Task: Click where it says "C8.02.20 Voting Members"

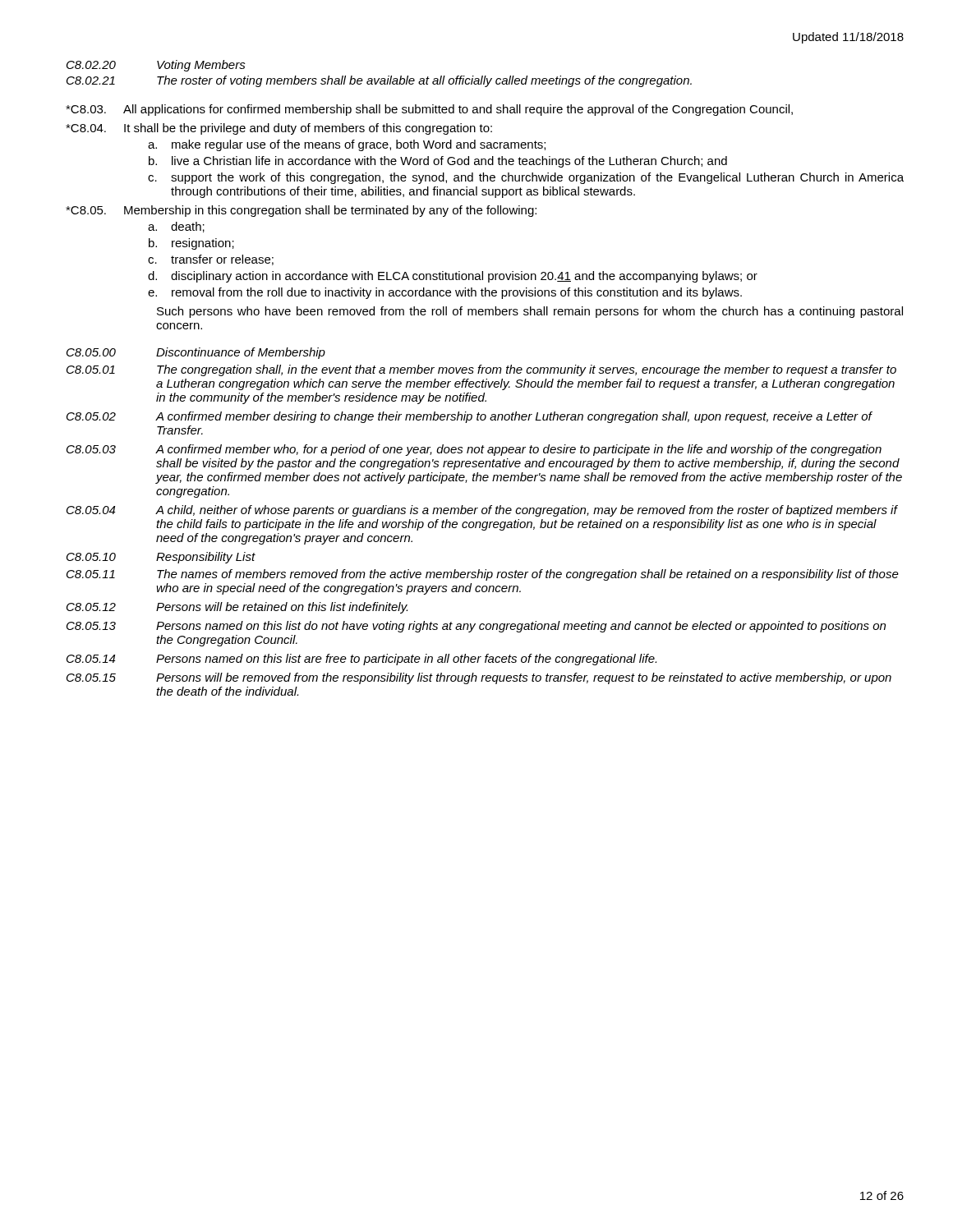Action: coord(485,64)
